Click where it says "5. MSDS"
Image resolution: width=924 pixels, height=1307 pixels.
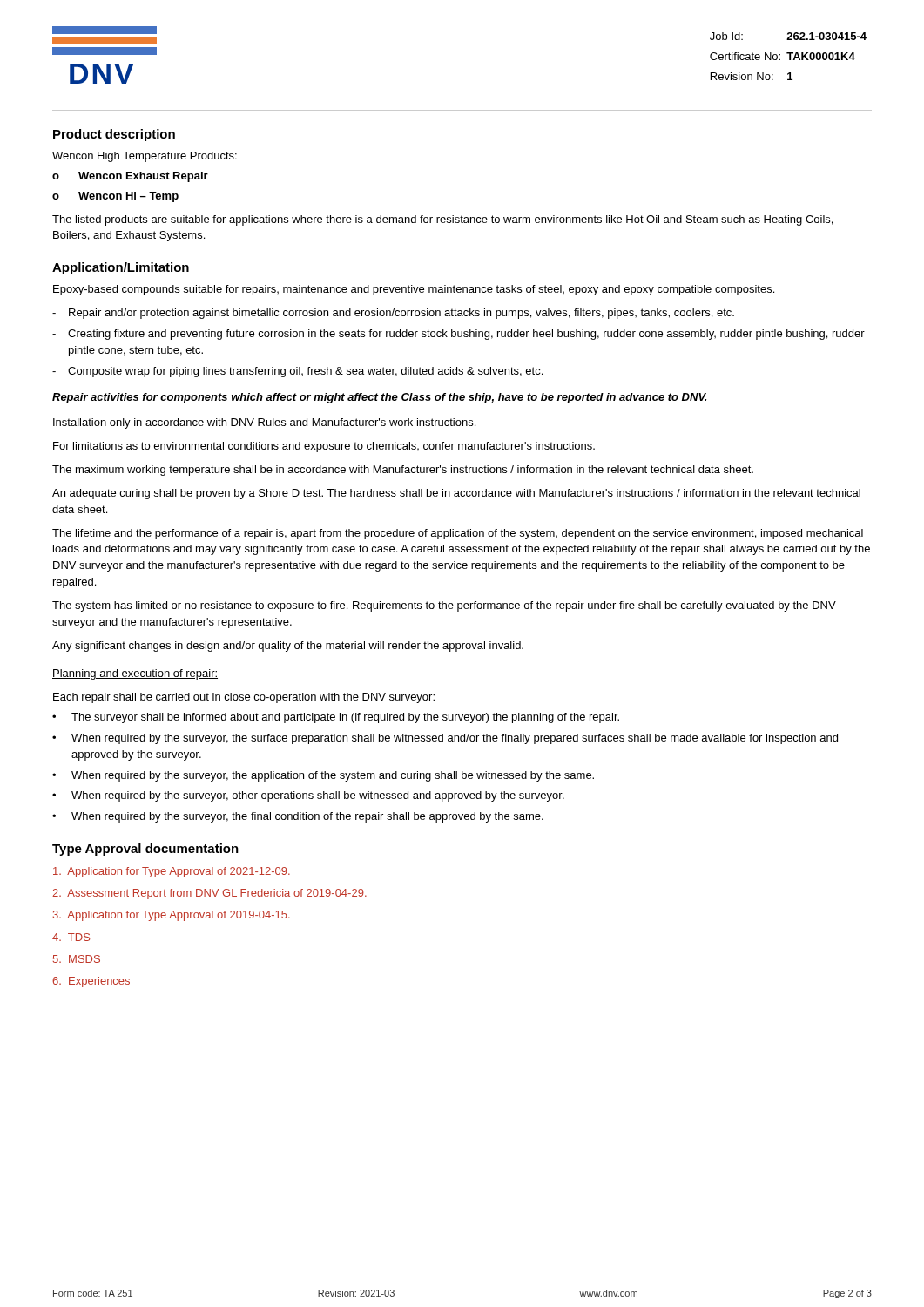77,959
